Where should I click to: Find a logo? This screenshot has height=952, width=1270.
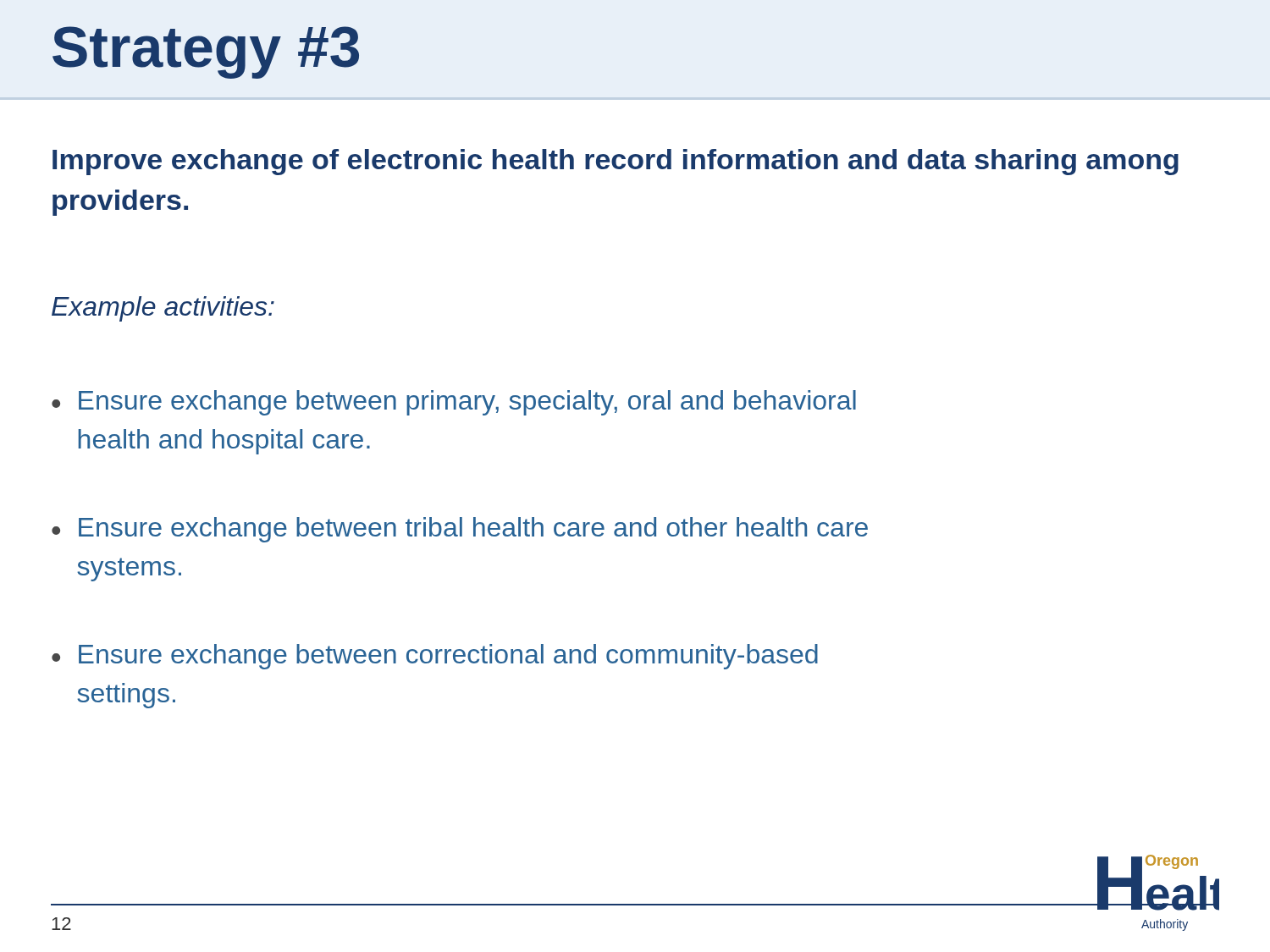(x=1151, y=884)
